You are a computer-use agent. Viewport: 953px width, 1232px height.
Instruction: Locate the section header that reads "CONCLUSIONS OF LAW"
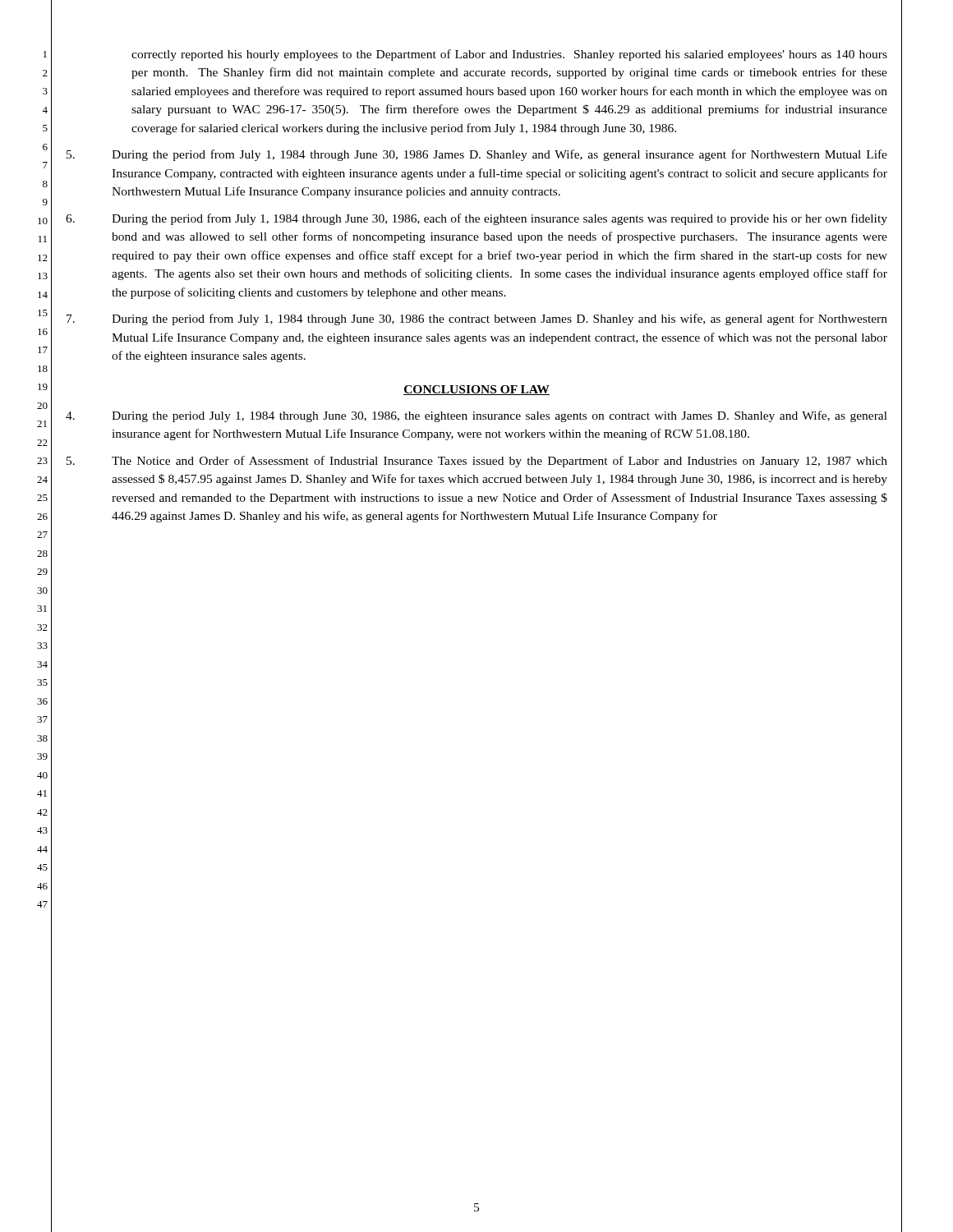[x=476, y=389]
